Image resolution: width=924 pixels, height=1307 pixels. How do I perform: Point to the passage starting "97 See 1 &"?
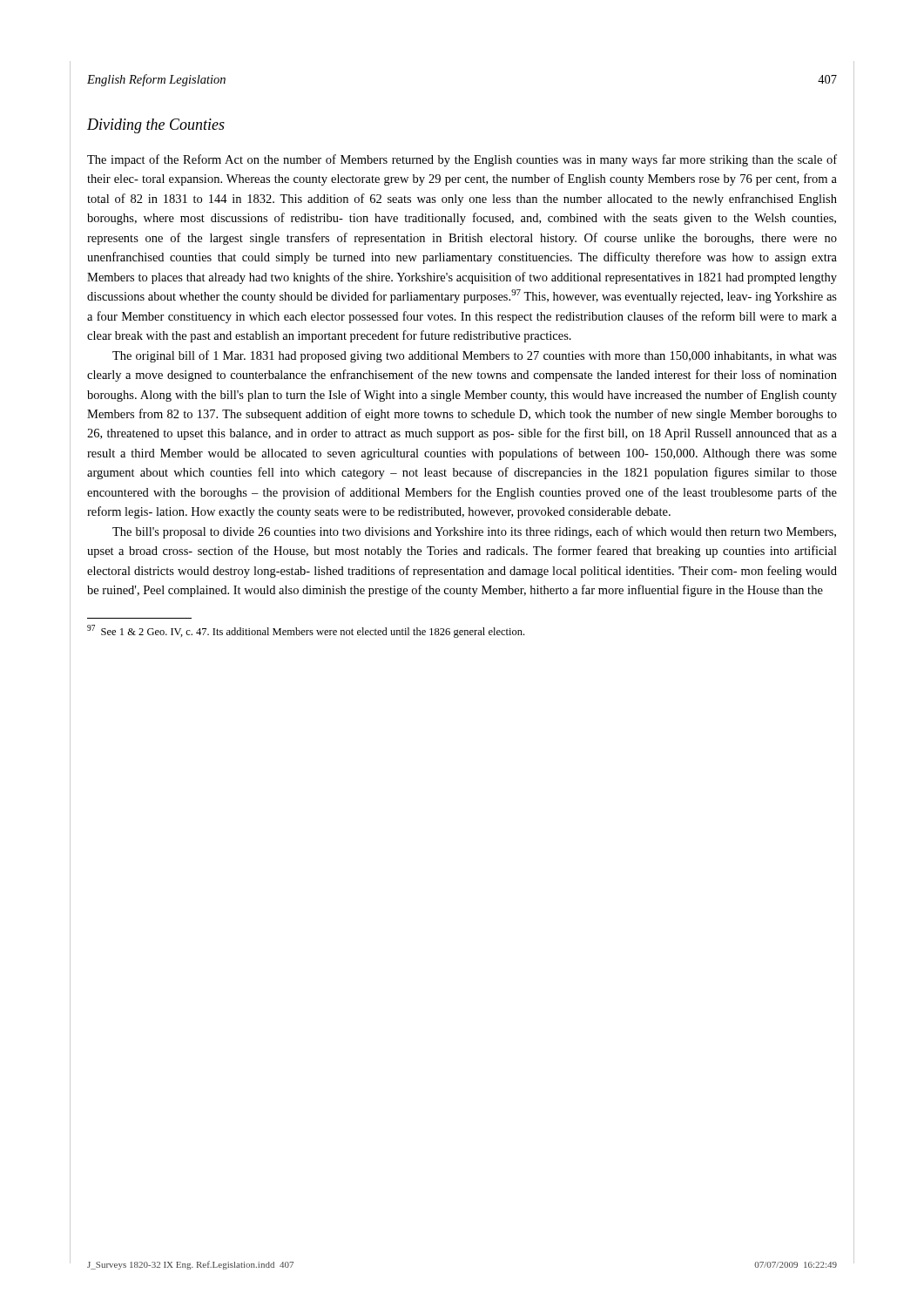(x=306, y=631)
